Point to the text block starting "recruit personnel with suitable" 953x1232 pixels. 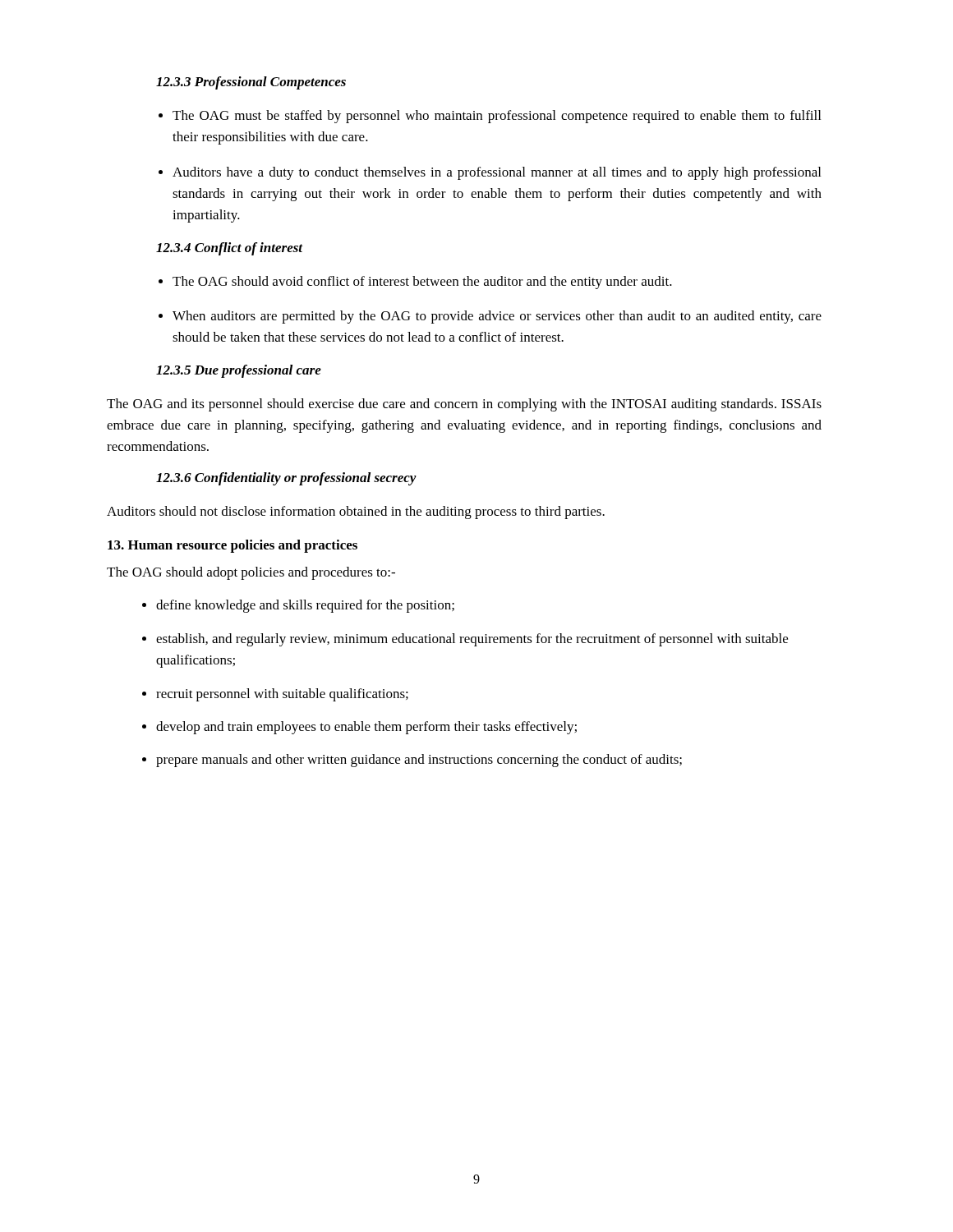point(283,693)
